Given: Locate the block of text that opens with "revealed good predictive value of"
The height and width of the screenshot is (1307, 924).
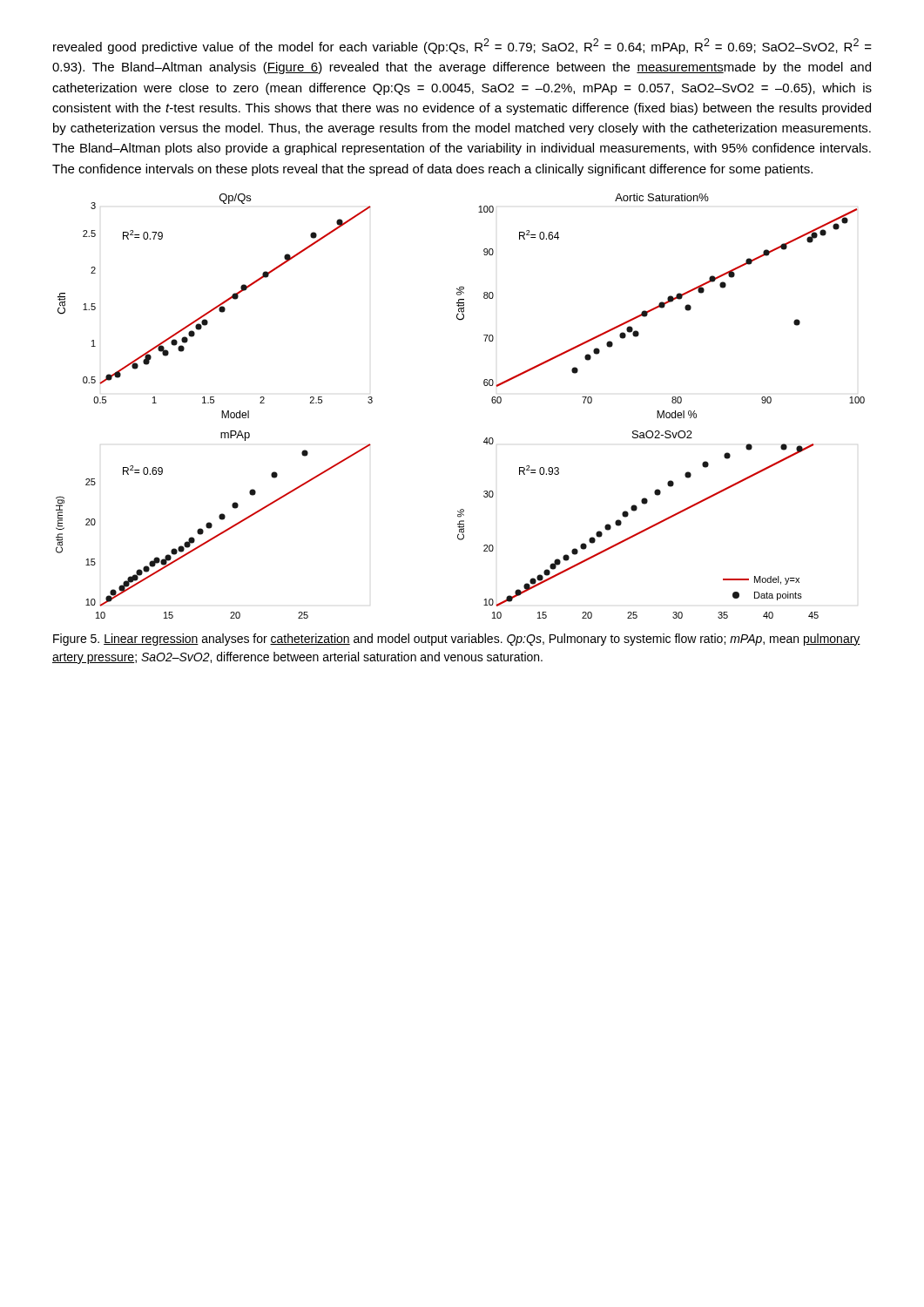Looking at the screenshot, I should click(x=462, y=106).
